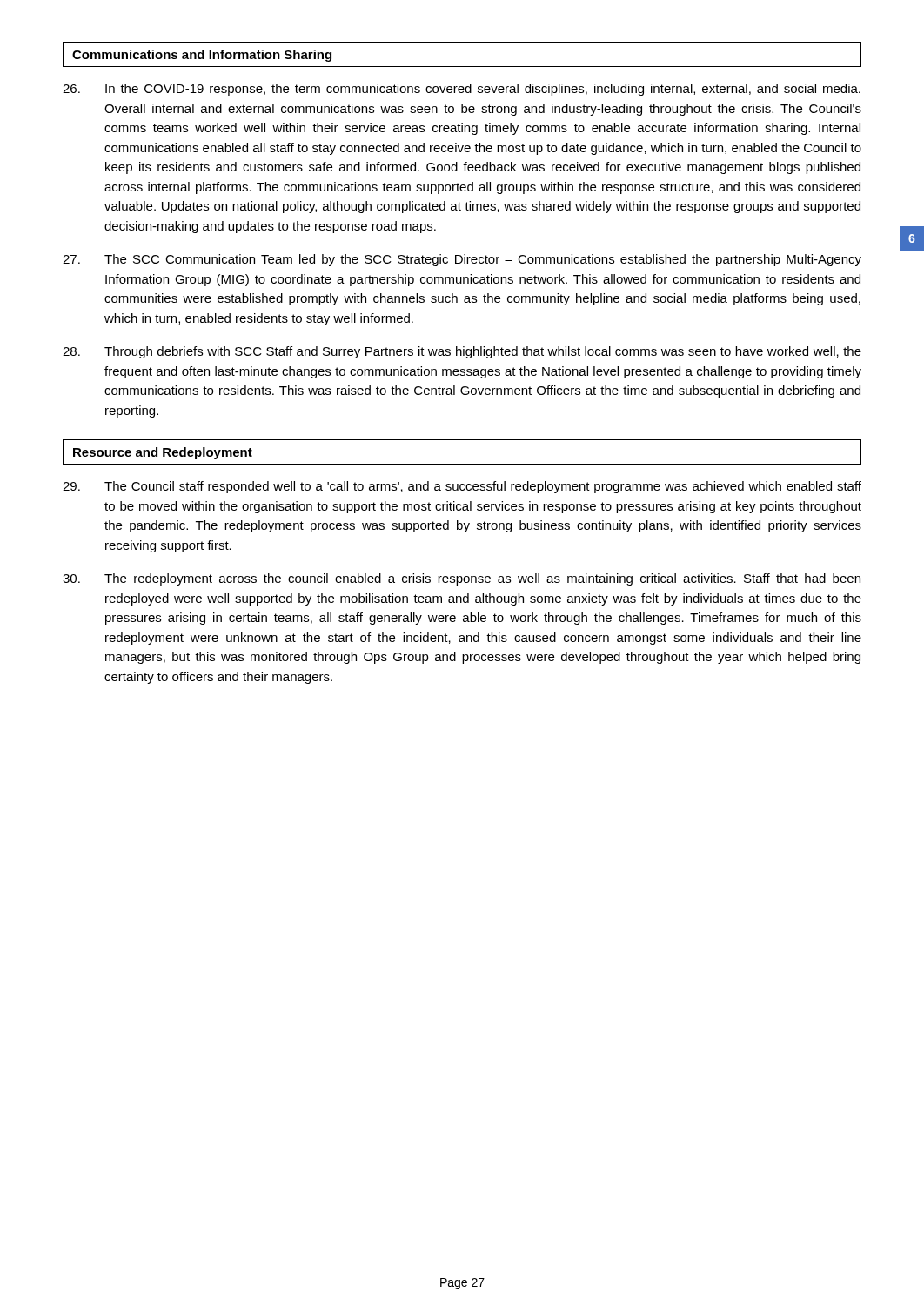Select the list item with the text "28. Through debriefs with SCC Staff"
924x1305 pixels.
[462, 381]
